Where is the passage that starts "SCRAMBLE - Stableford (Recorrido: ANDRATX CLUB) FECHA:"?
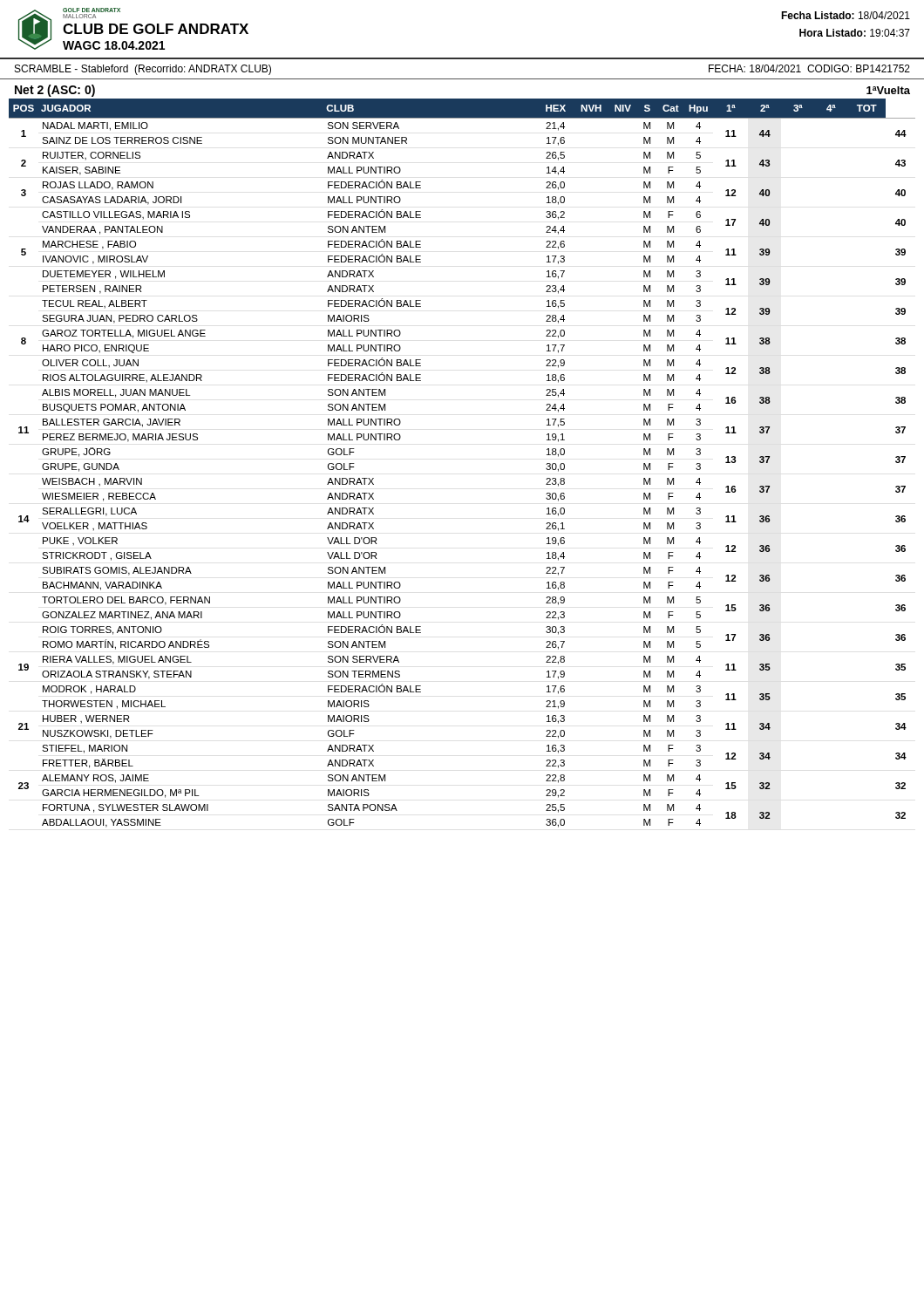The image size is (924, 1308). click(462, 69)
